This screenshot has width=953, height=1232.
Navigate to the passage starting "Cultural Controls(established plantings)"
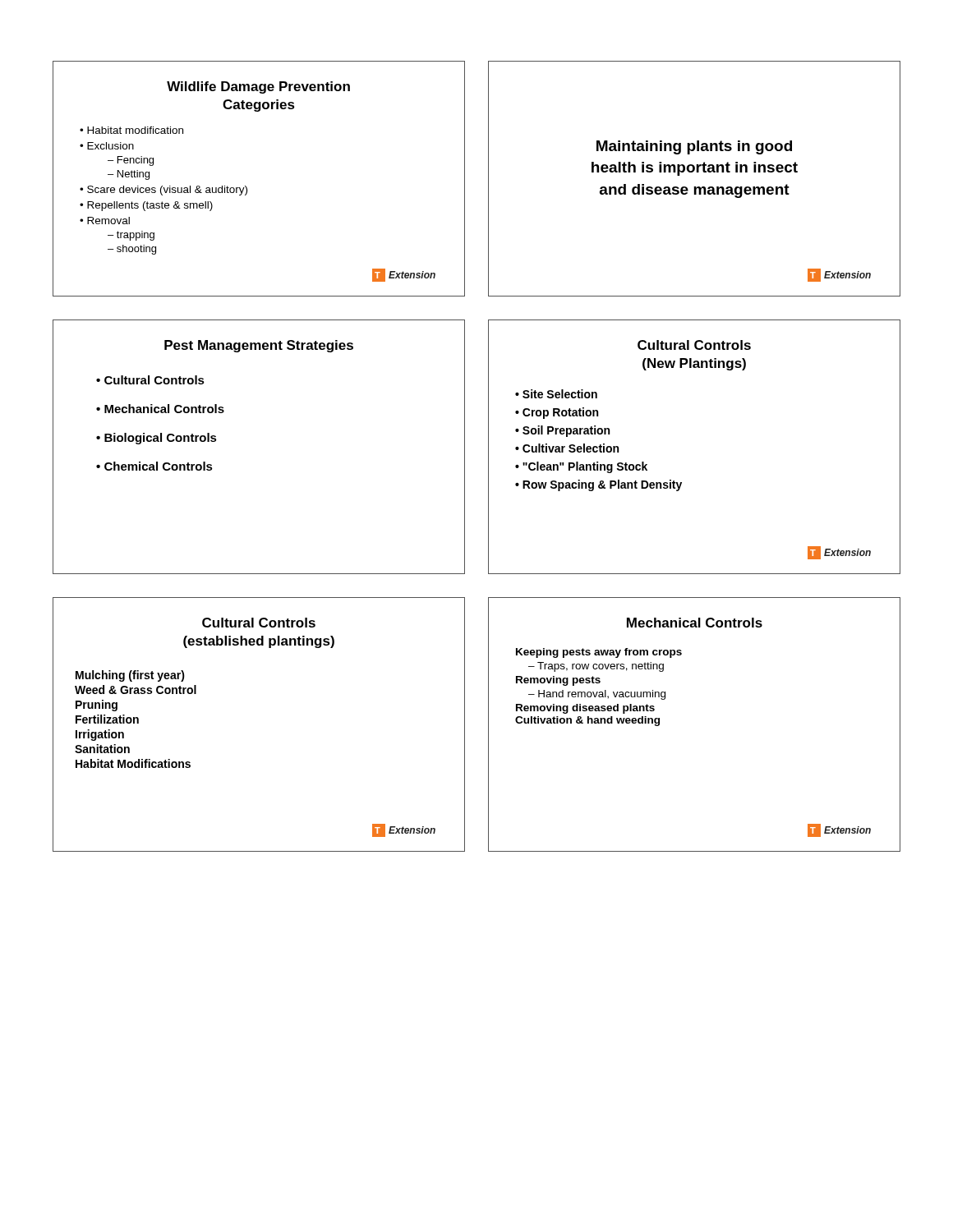tap(259, 632)
